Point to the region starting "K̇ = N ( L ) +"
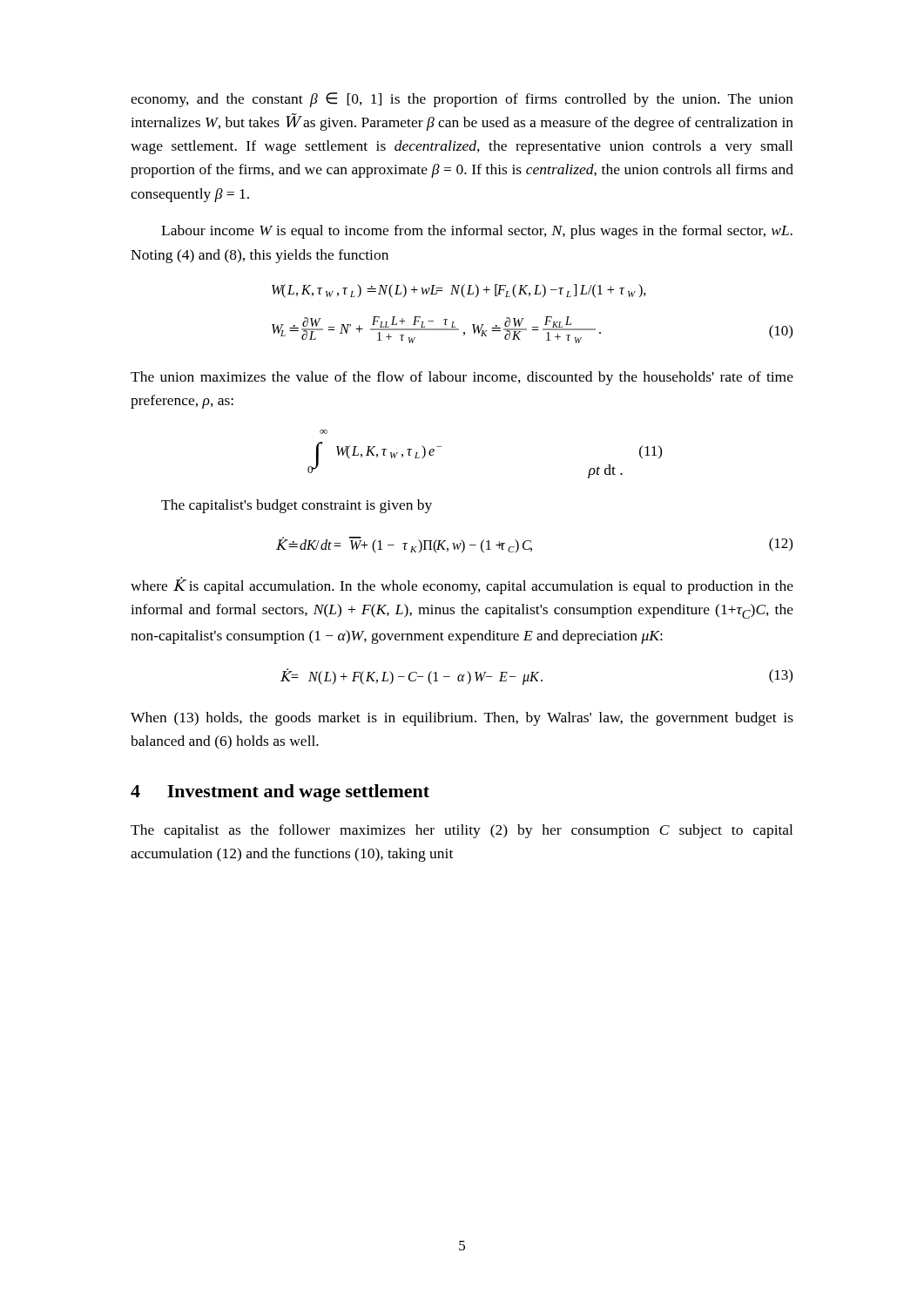924x1307 pixels. point(462,676)
